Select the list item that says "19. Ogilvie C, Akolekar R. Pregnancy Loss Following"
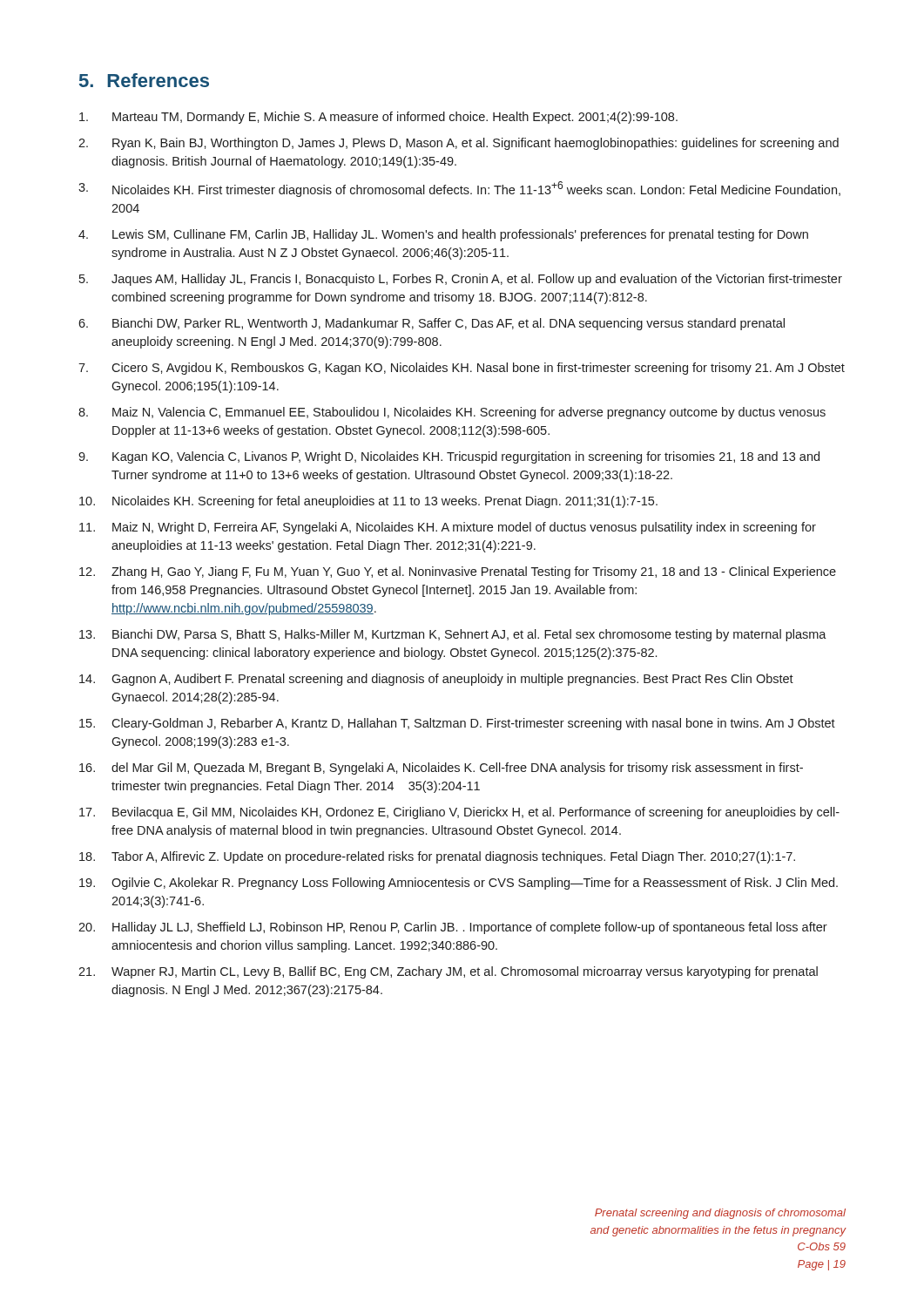 tap(462, 893)
